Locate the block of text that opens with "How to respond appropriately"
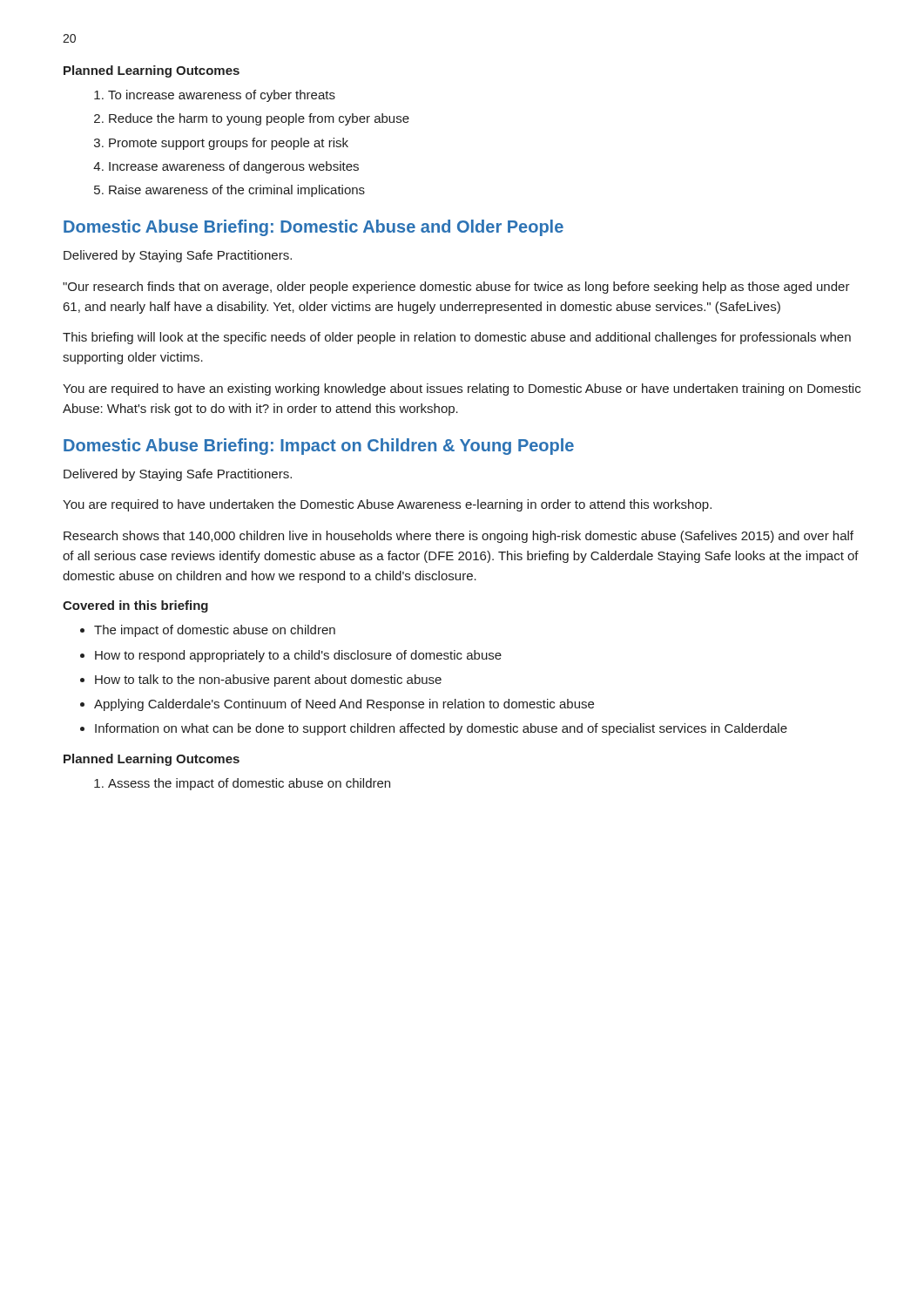924x1307 pixels. click(x=298, y=654)
